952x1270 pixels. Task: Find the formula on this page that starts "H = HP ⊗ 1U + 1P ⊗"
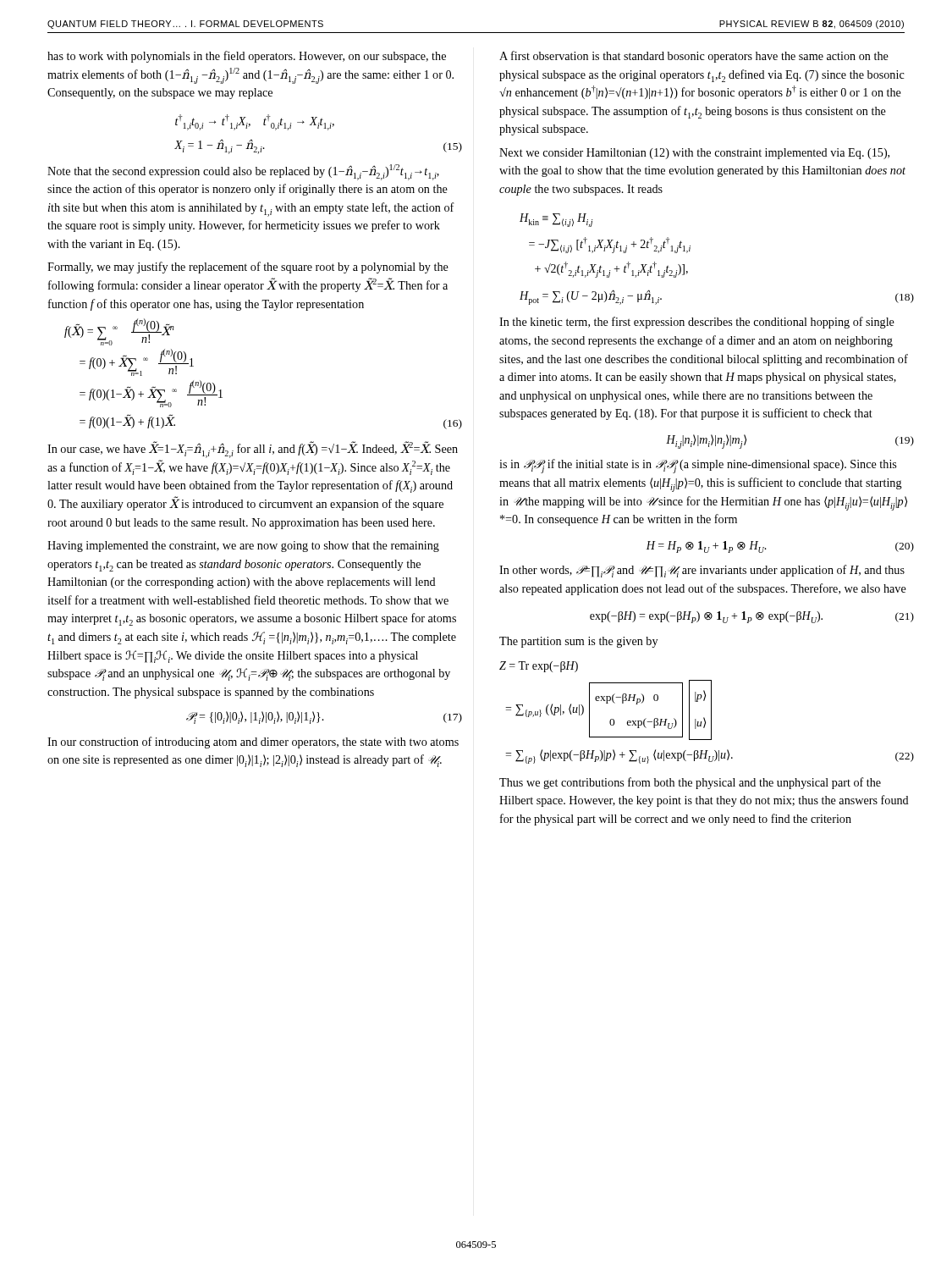(705, 547)
